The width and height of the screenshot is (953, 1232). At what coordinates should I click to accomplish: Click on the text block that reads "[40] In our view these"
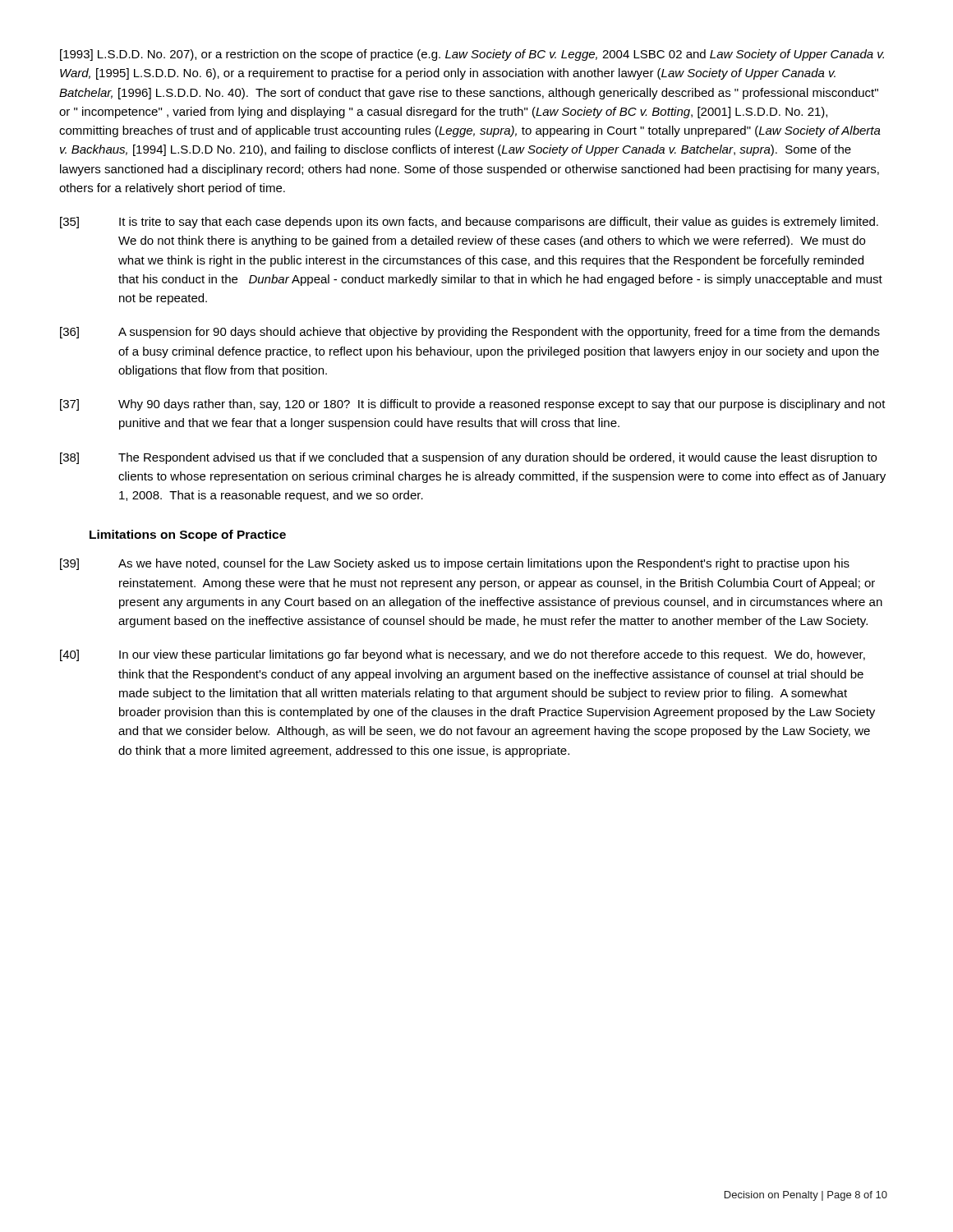pyautogui.click(x=473, y=702)
